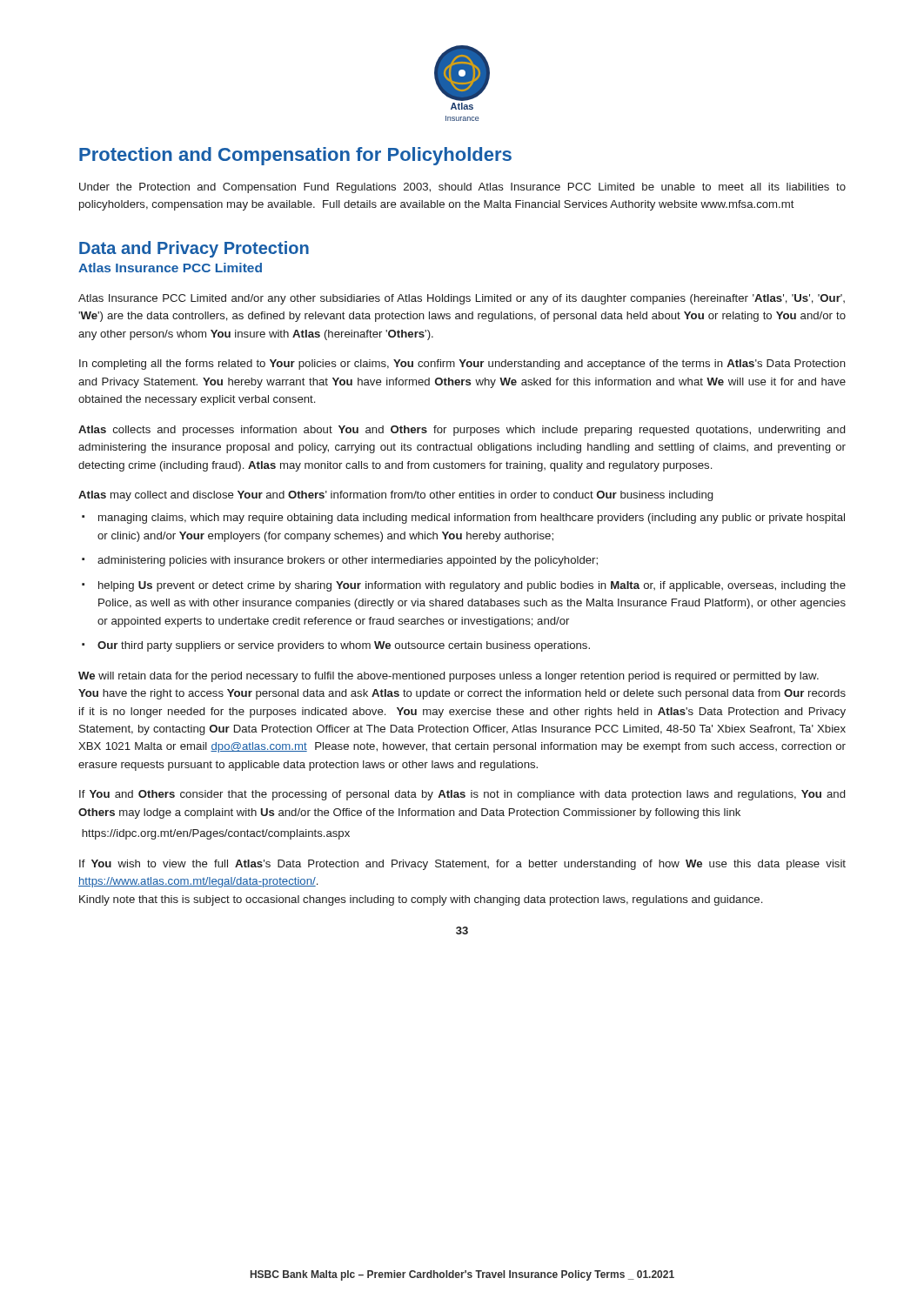Point to the element starting "Under the Protection"

click(462, 195)
